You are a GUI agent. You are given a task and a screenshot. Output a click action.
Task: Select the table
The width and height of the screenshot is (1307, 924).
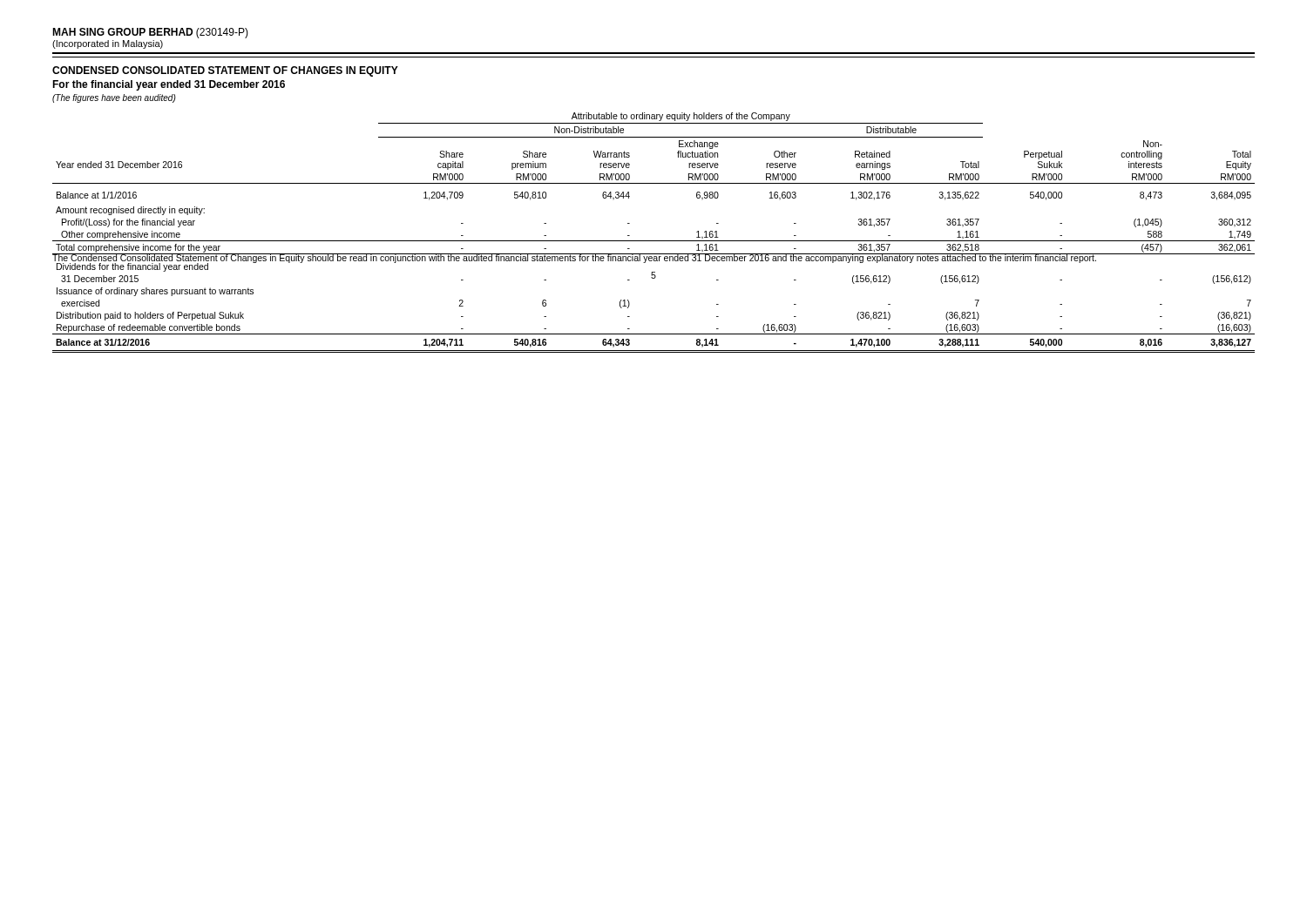click(654, 231)
